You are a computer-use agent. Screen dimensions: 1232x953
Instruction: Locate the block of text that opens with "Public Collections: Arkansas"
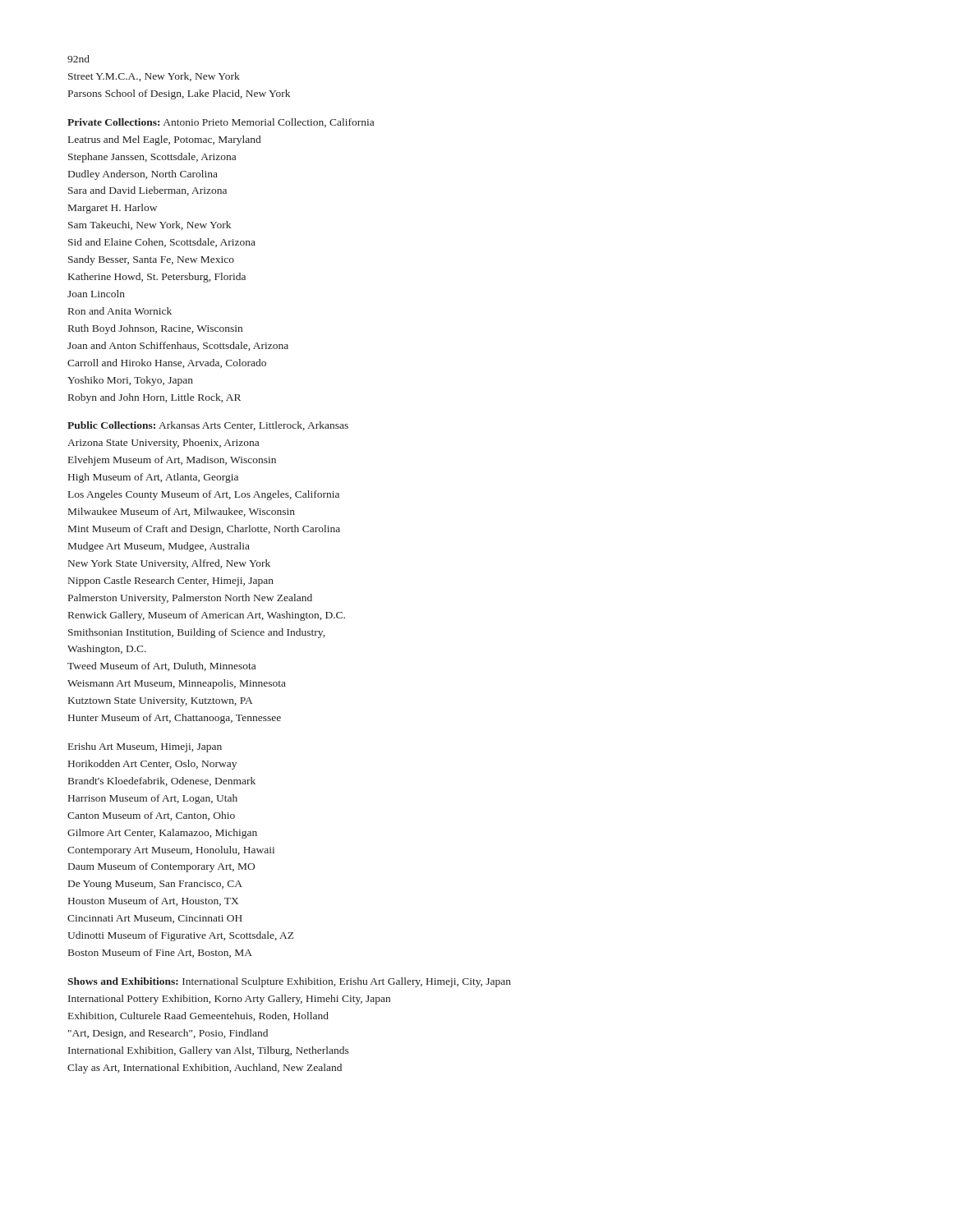tap(208, 426)
